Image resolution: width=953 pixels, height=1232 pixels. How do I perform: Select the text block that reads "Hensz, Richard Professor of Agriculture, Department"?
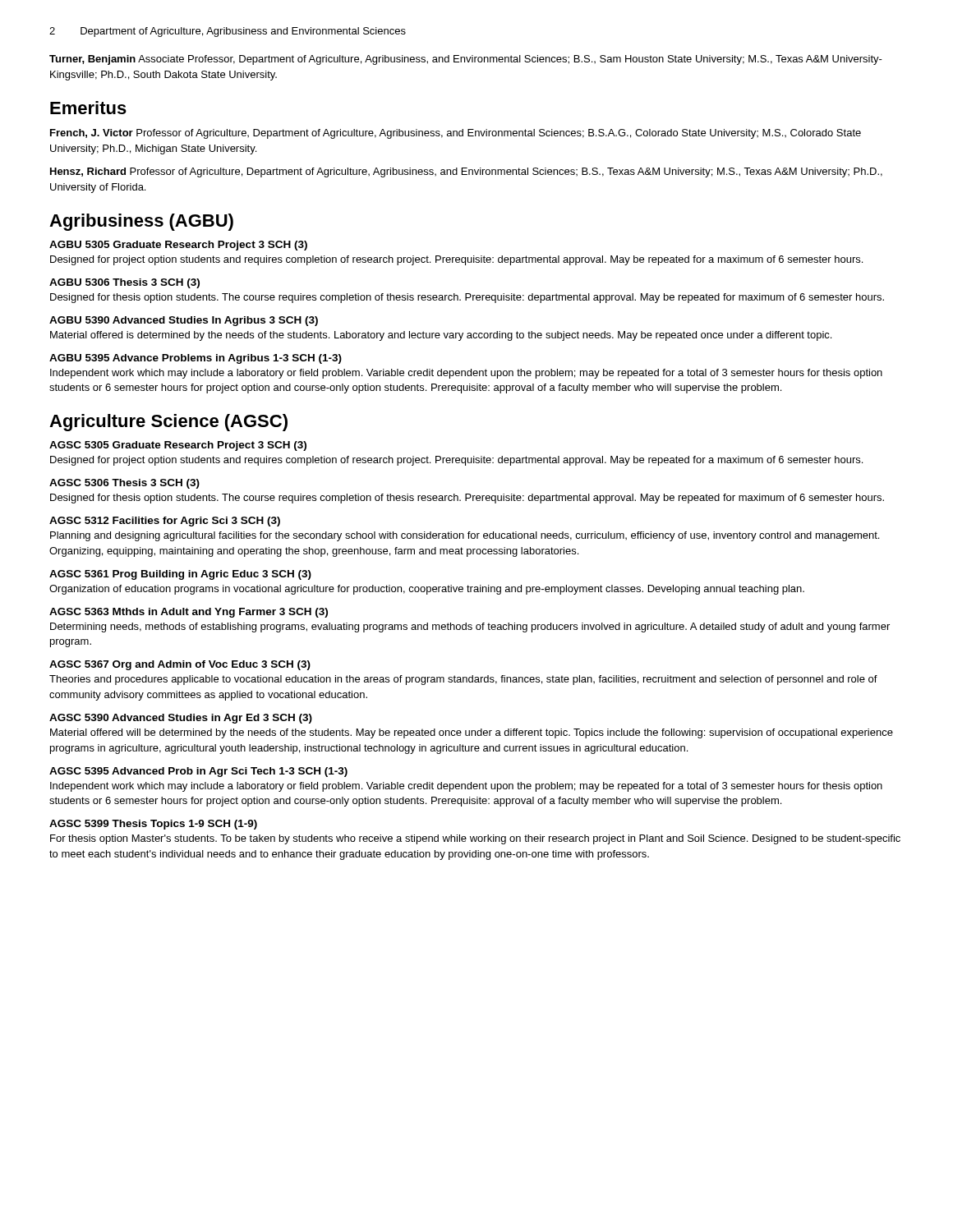466,179
